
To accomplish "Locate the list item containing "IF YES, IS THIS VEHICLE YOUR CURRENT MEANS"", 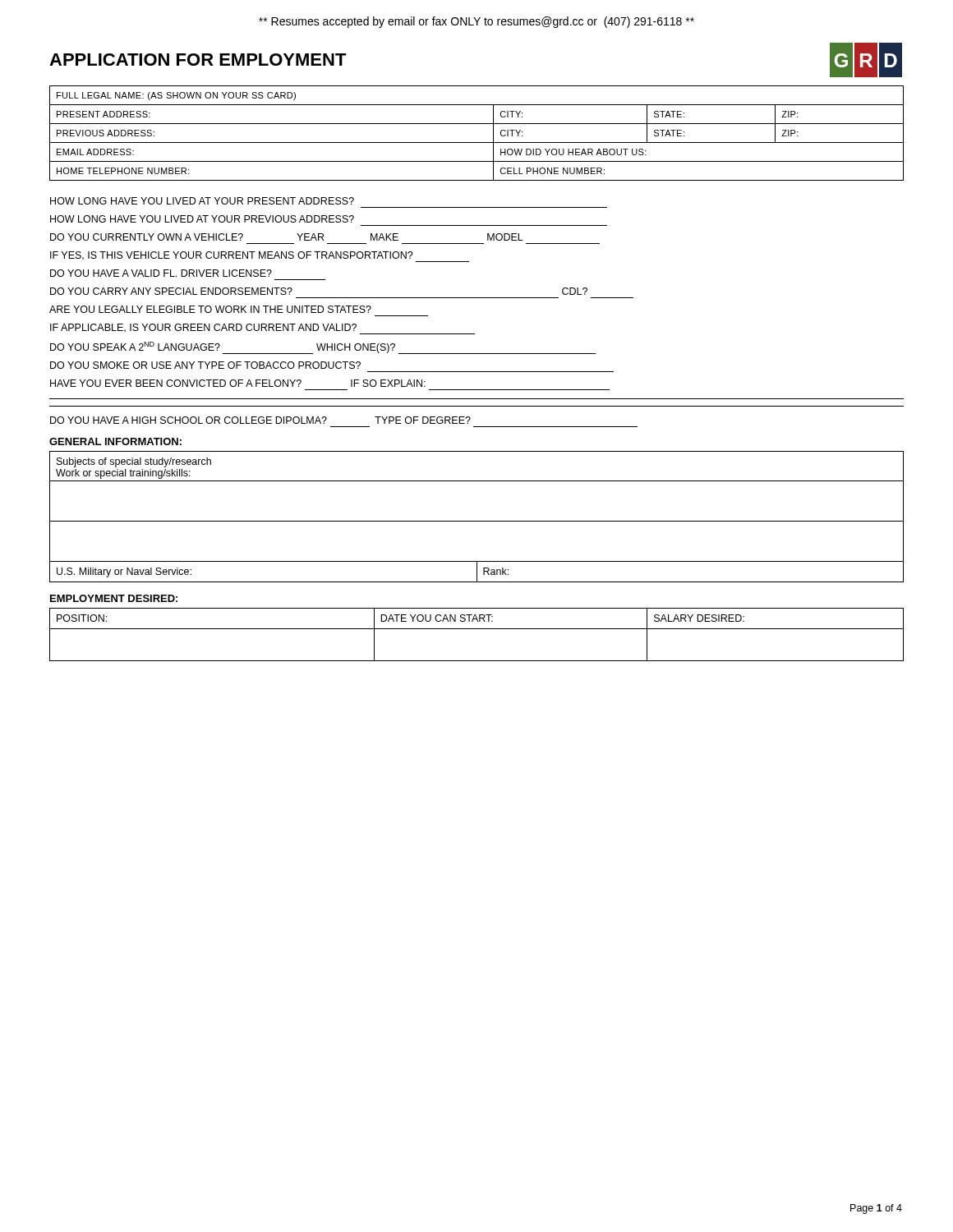I will pyautogui.click(x=259, y=256).
